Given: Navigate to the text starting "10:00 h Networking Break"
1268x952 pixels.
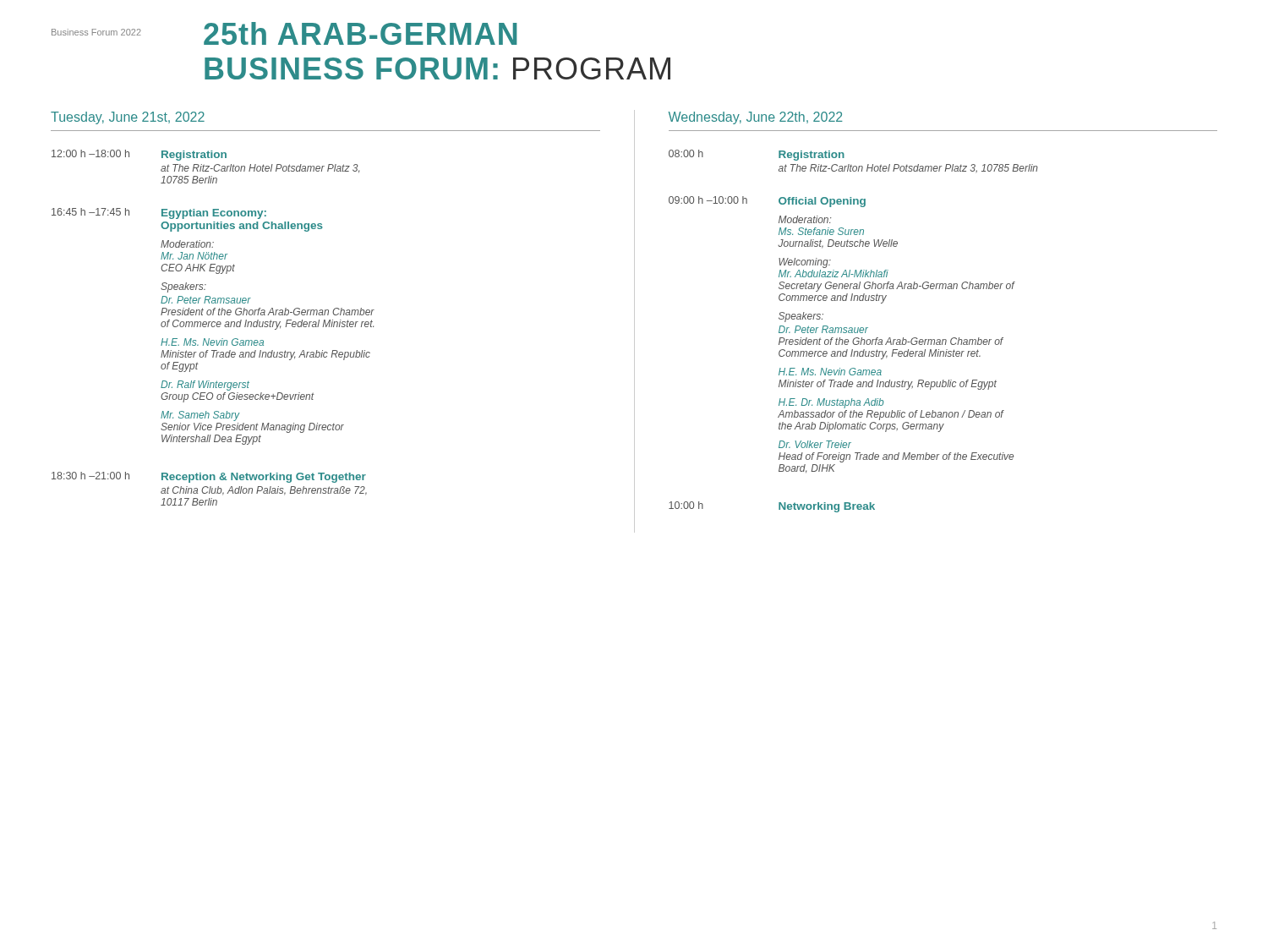Looking at the screenshot, I should tap(689, 506).
